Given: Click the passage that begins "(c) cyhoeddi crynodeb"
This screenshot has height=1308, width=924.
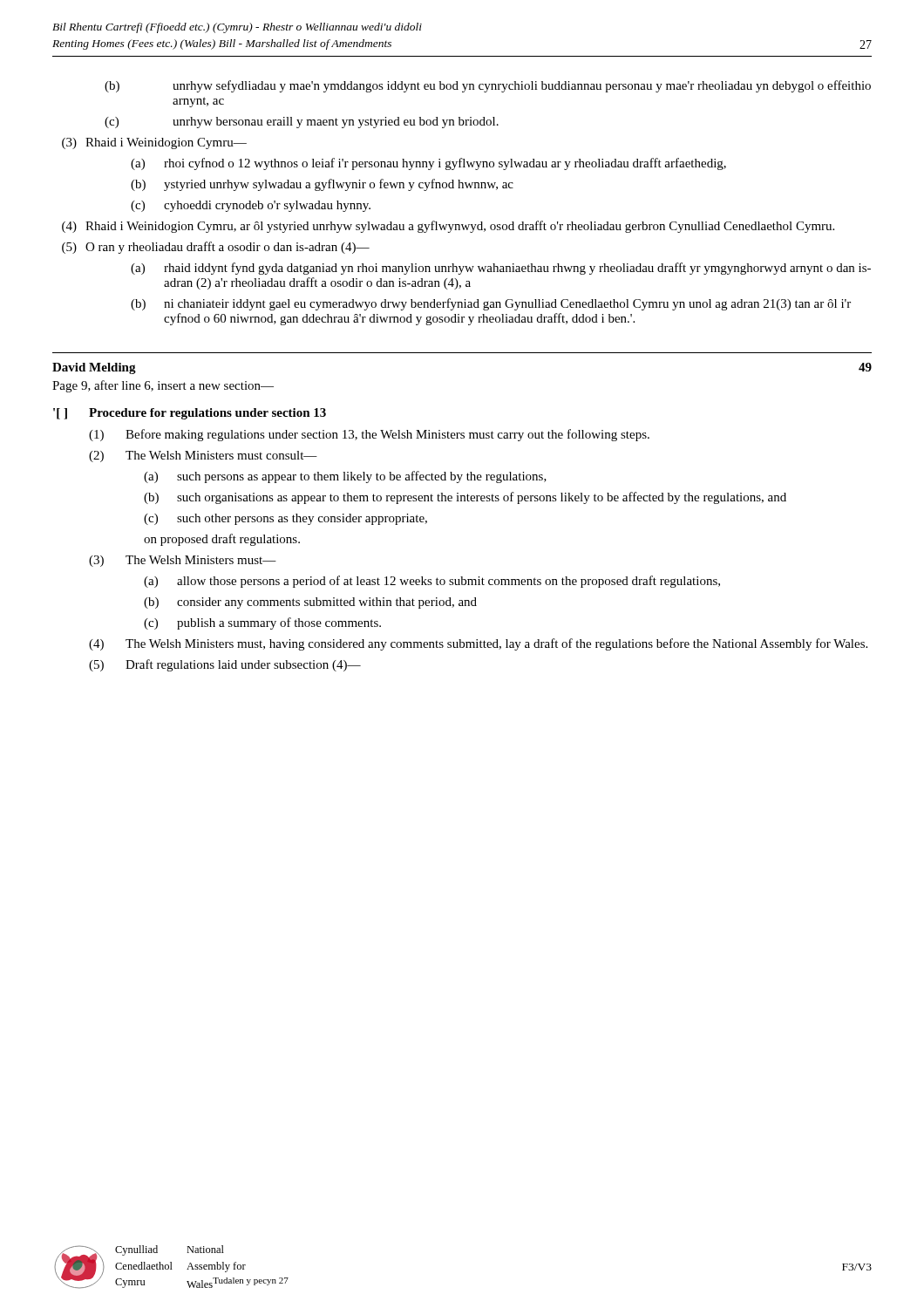Looking at the screenshot, I should click(251, 206).
